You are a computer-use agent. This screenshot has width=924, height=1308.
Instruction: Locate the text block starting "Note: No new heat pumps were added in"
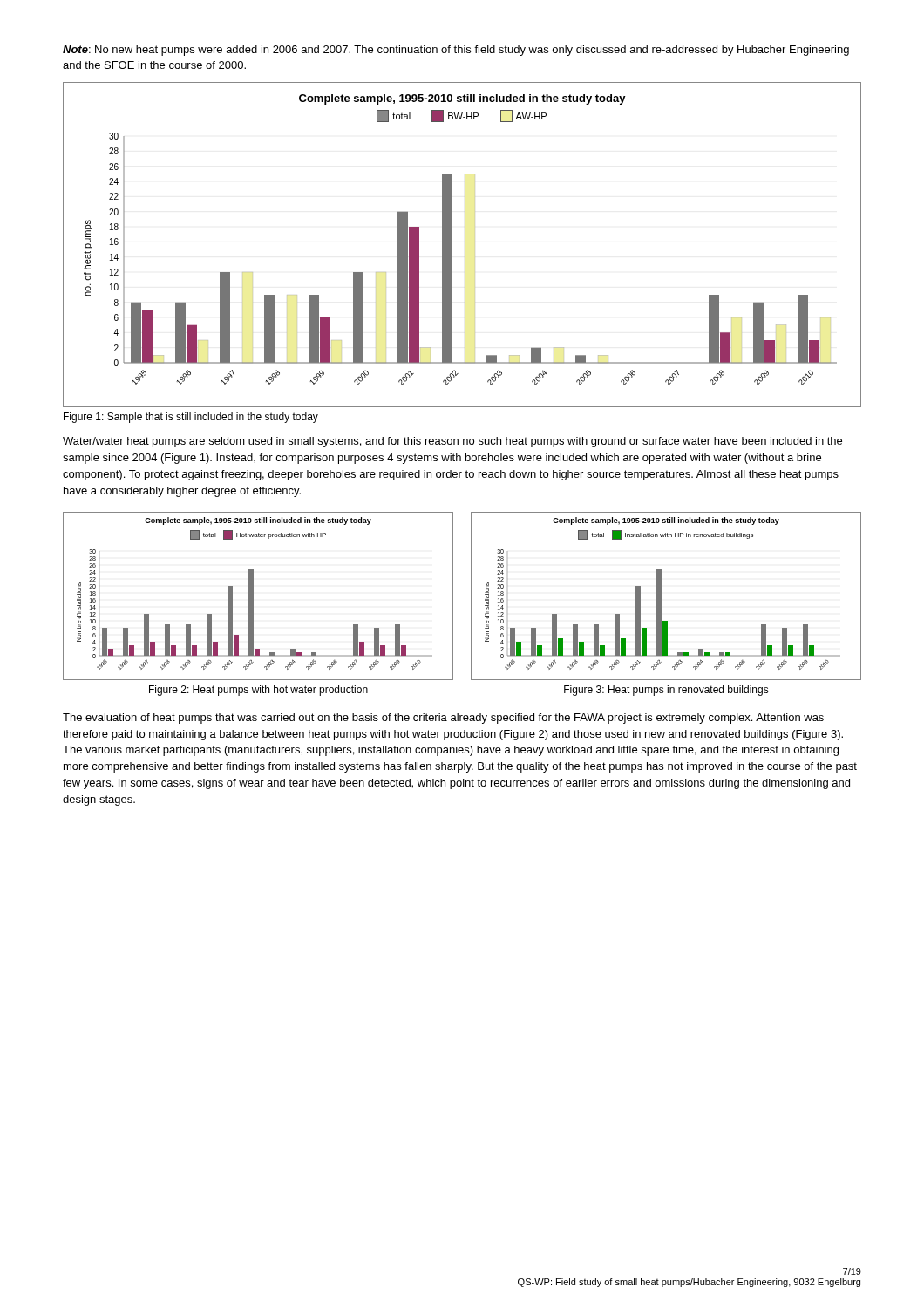(x=456, y=57)
